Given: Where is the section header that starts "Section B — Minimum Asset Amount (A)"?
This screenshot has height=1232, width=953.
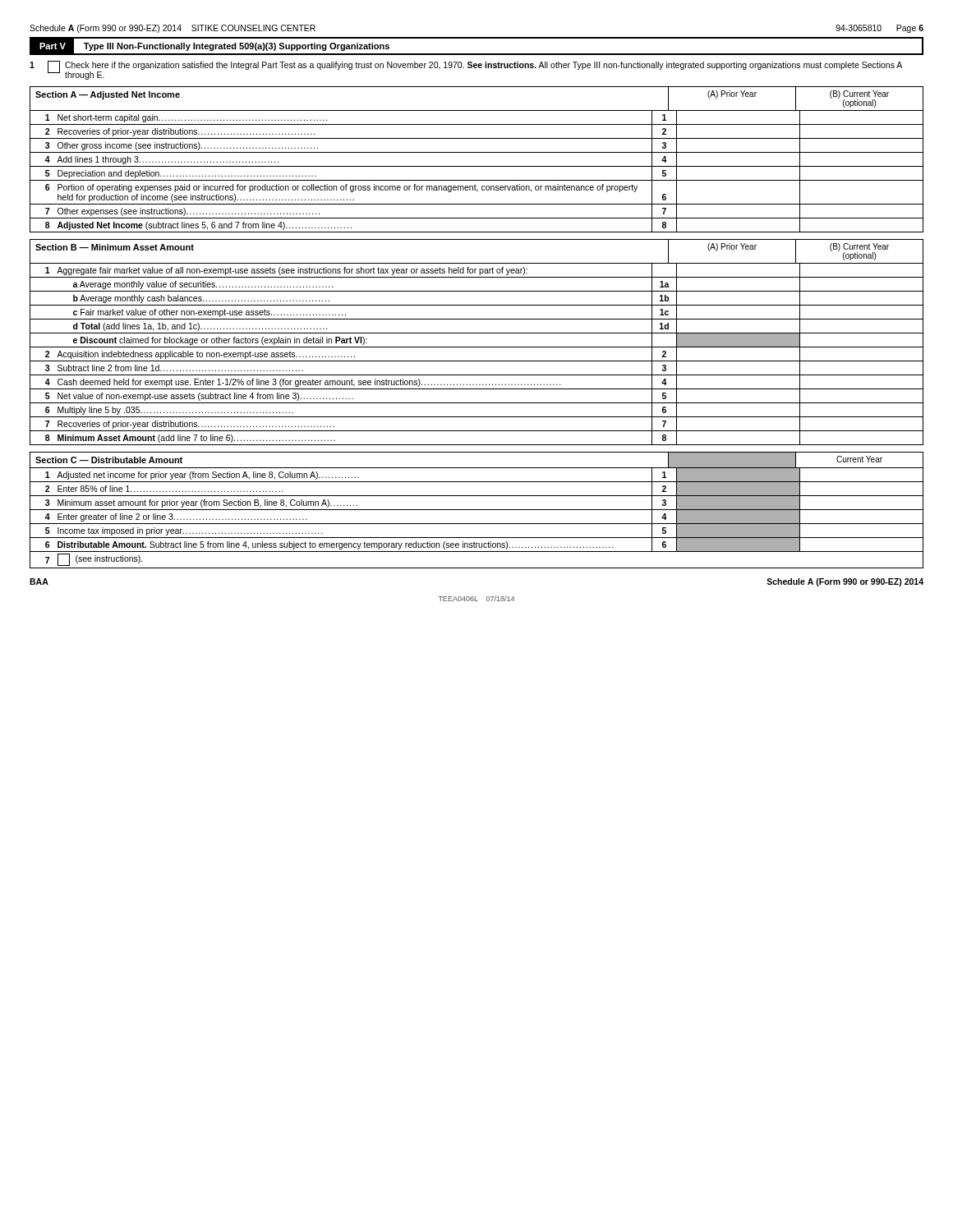Looking at the screenshot, I should tap(476, 251).
